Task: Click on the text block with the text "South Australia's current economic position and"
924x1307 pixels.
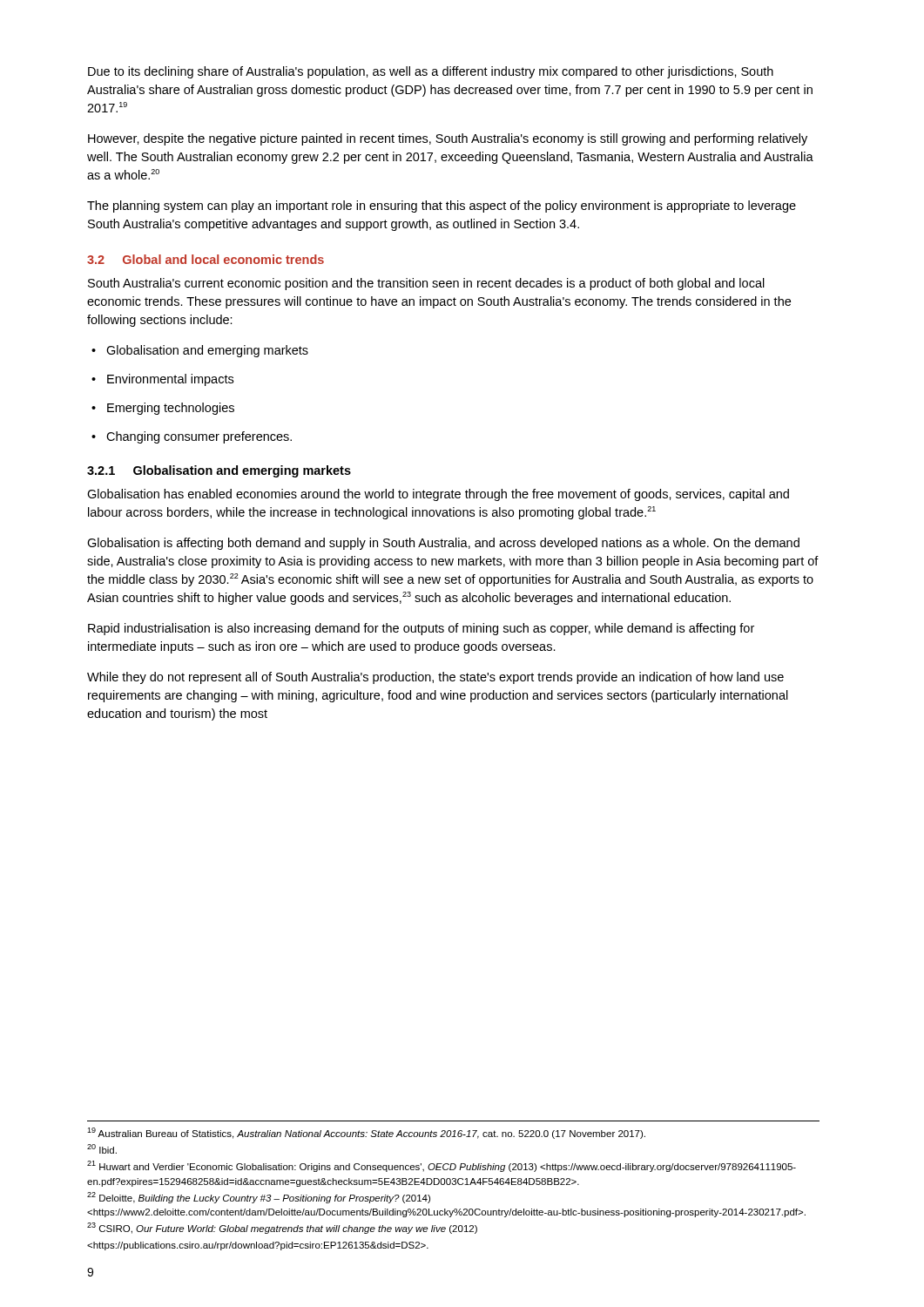Action: point(453,302)
